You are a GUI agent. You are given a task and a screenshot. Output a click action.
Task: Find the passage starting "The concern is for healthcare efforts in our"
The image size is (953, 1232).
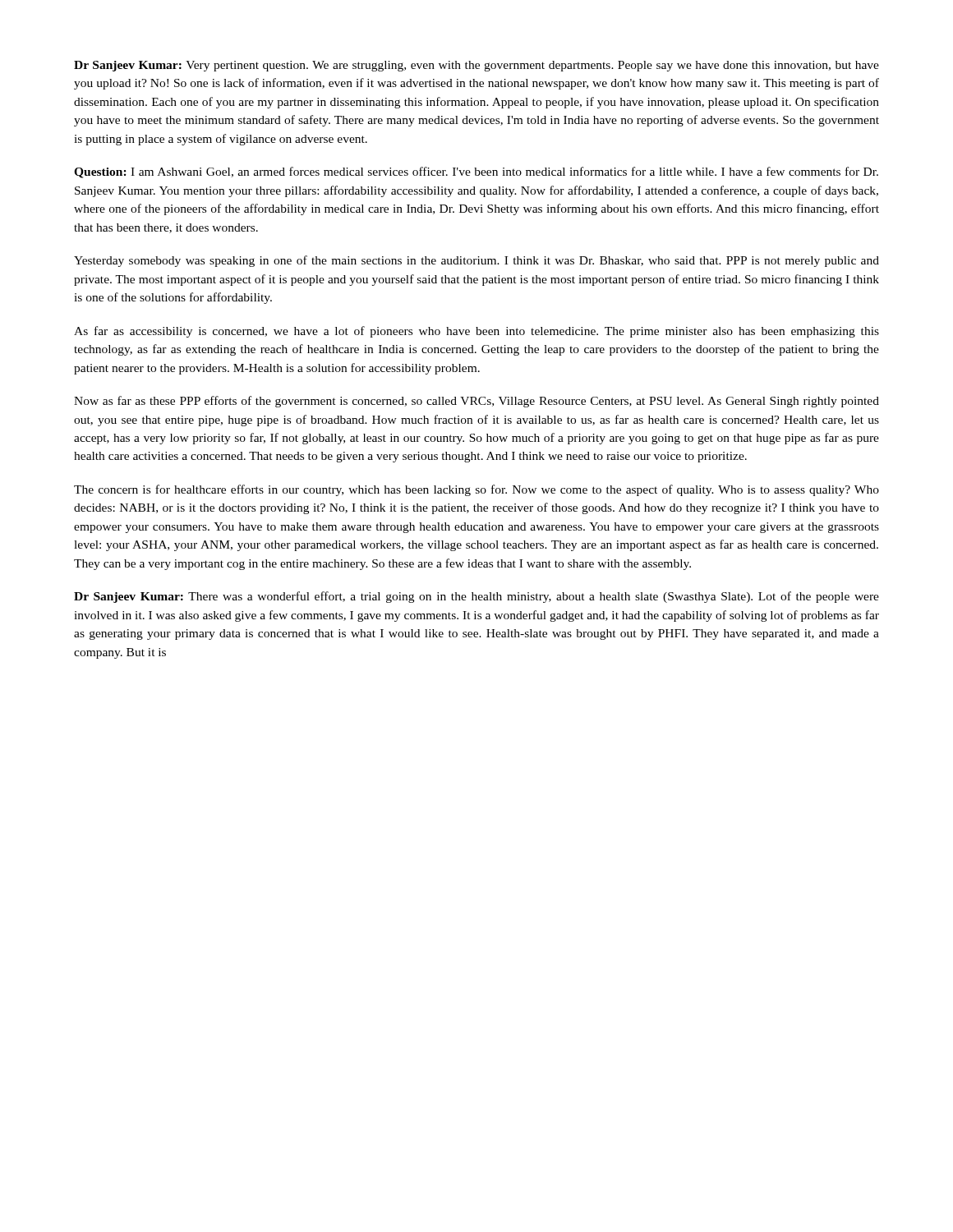(476, 526)
